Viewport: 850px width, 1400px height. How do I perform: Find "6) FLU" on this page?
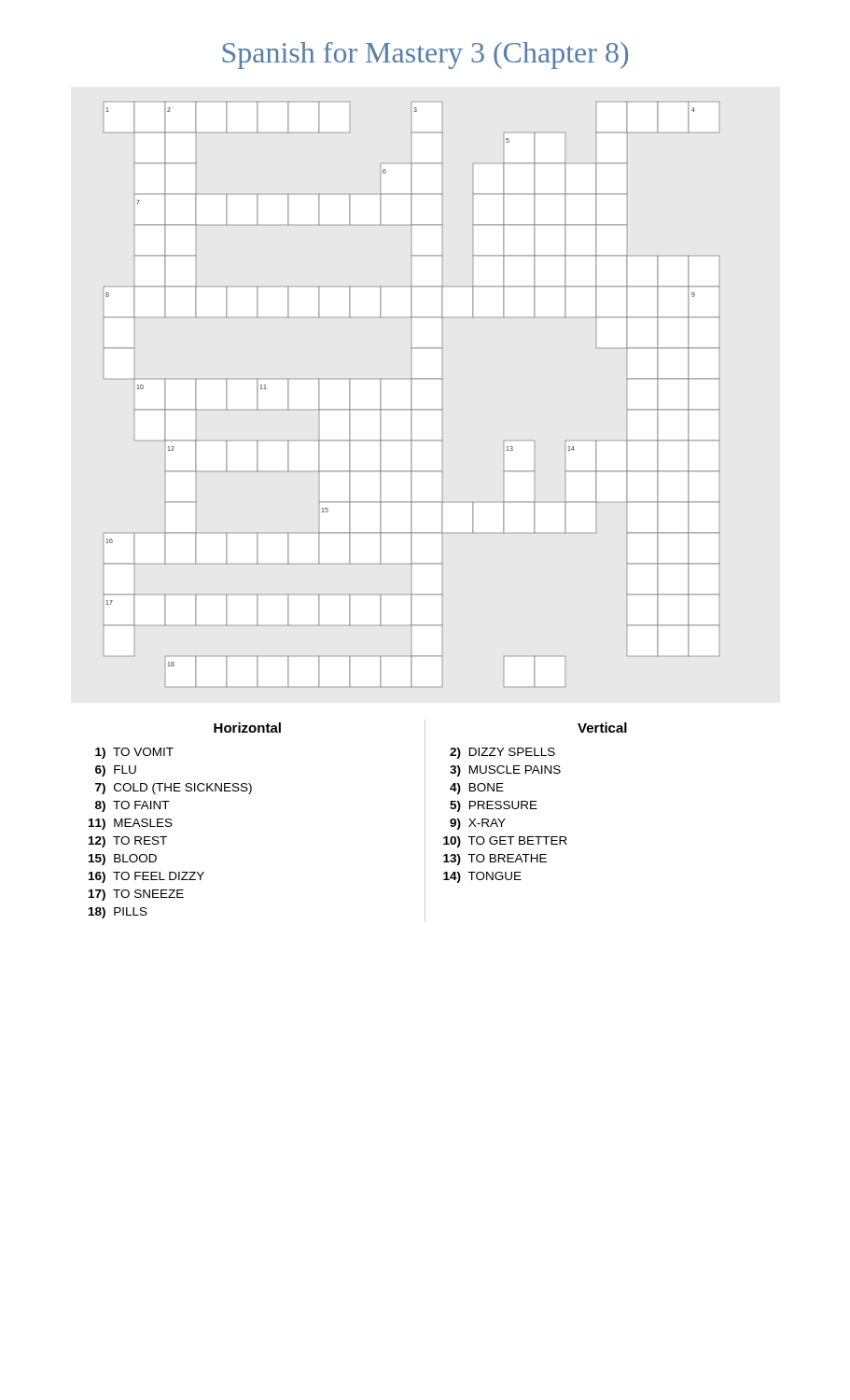[108, 770]
